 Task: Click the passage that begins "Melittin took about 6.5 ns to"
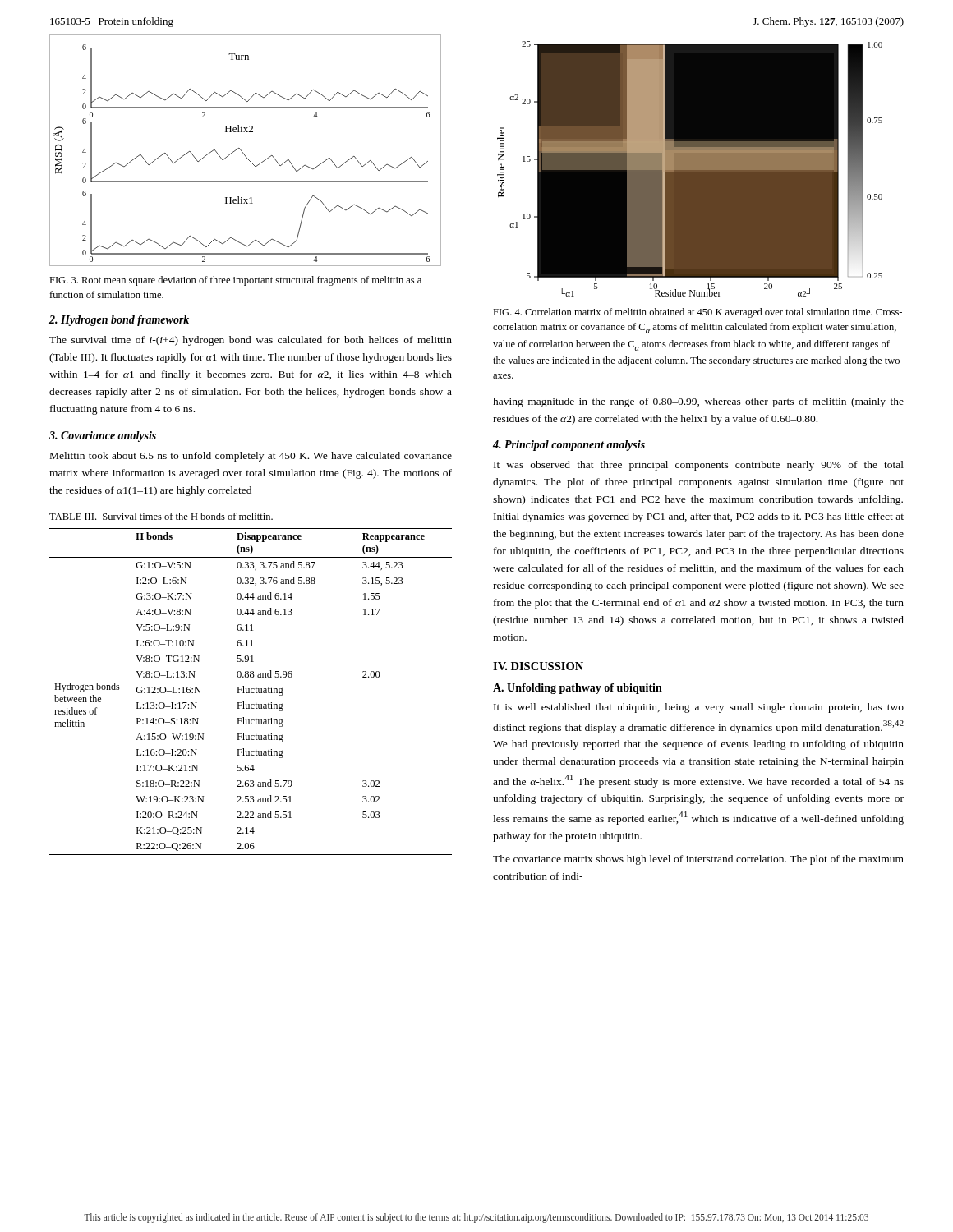point(251,473)
